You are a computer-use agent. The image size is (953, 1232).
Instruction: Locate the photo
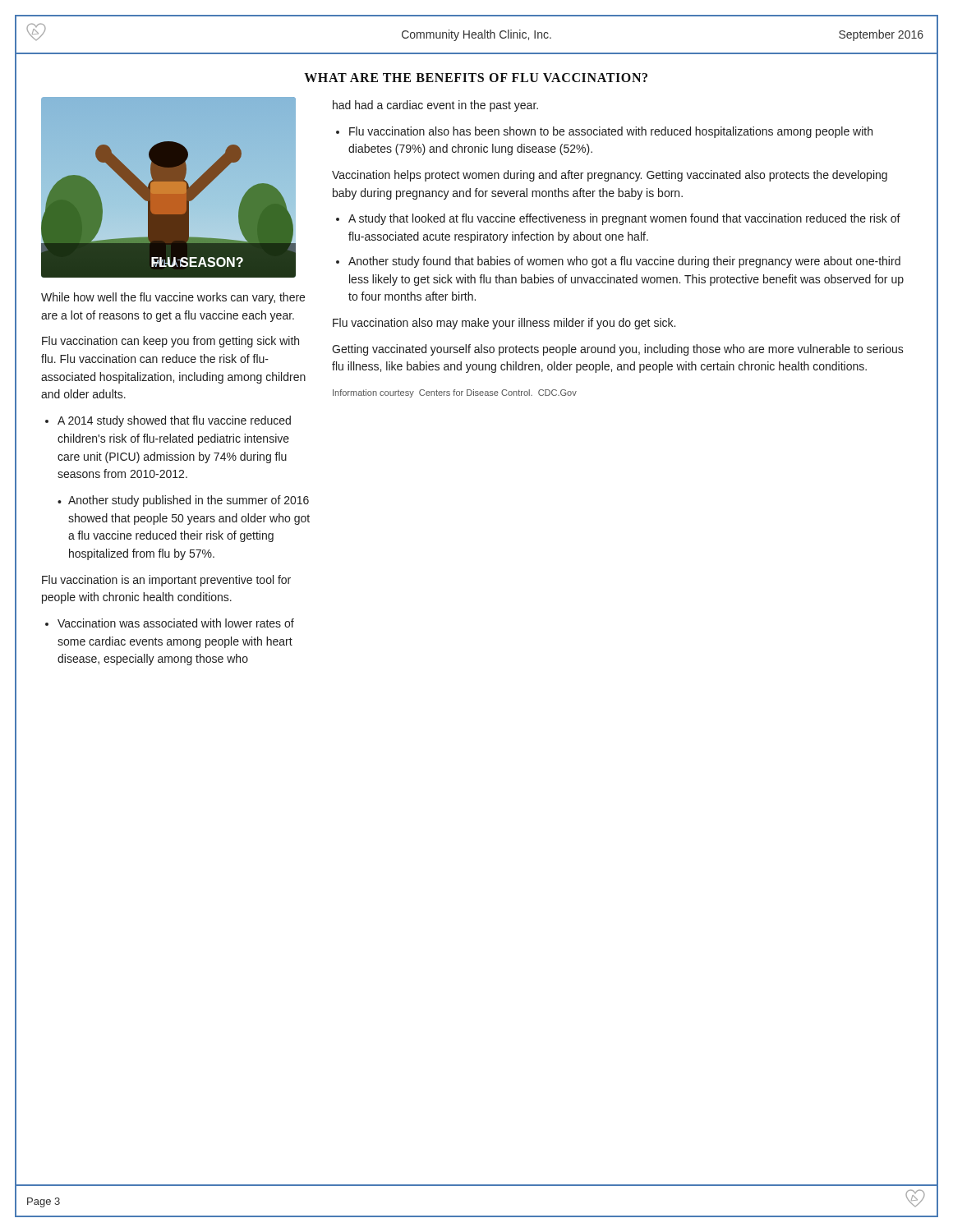point(177,187)
